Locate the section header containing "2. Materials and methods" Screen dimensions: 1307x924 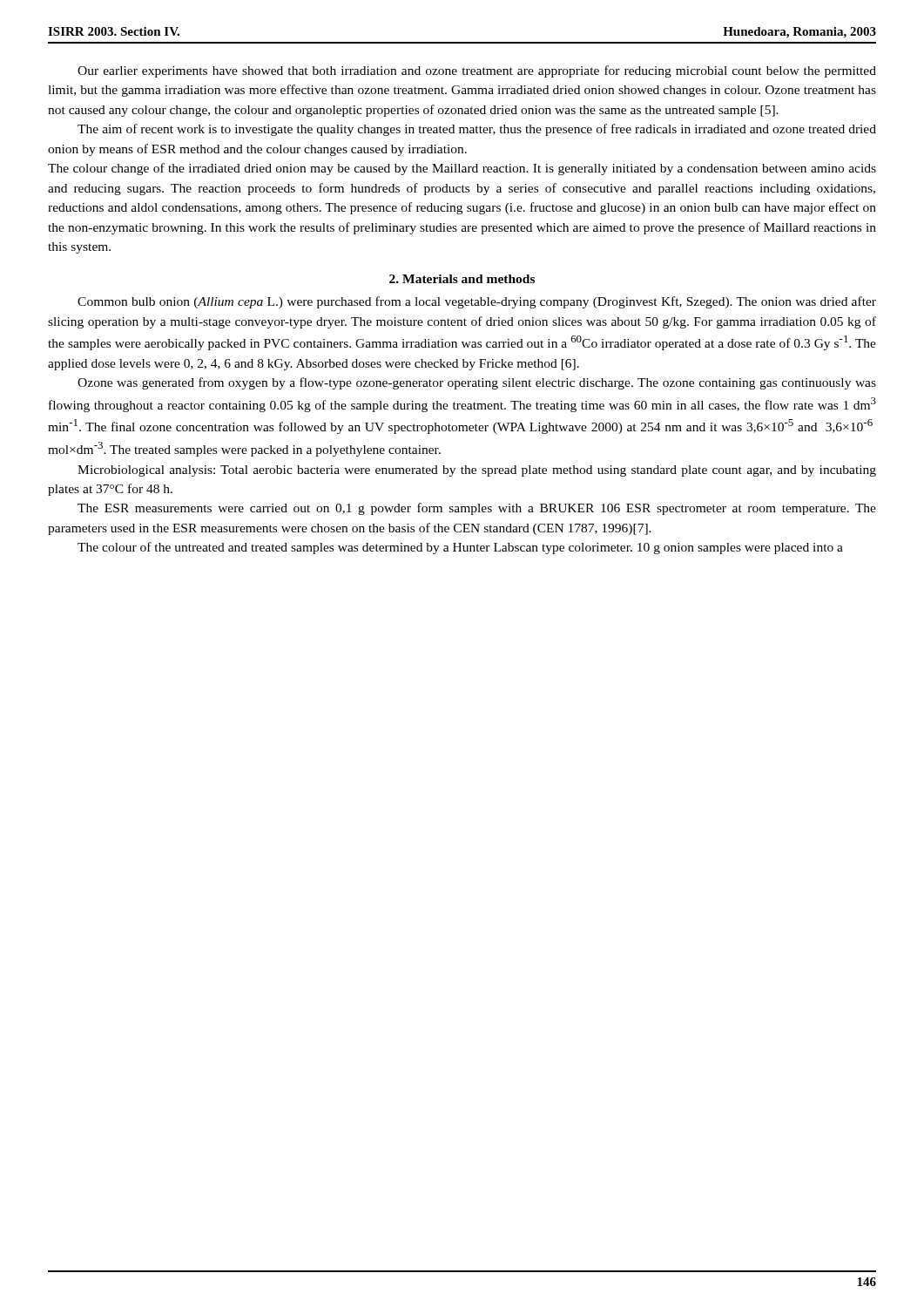462,279
